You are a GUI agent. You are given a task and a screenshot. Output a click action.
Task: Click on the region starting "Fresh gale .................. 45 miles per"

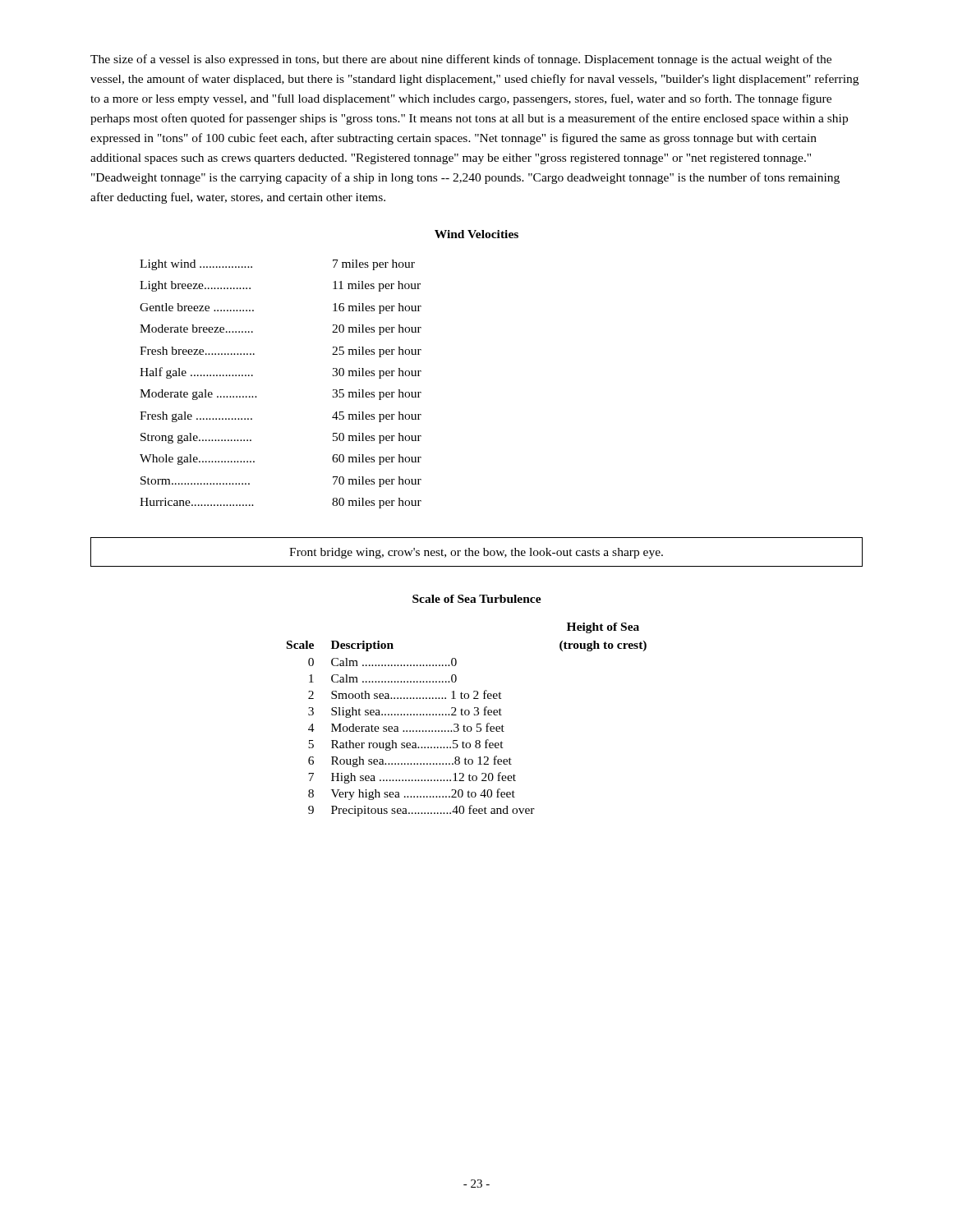pyautogui.click(x=164, y=417)
